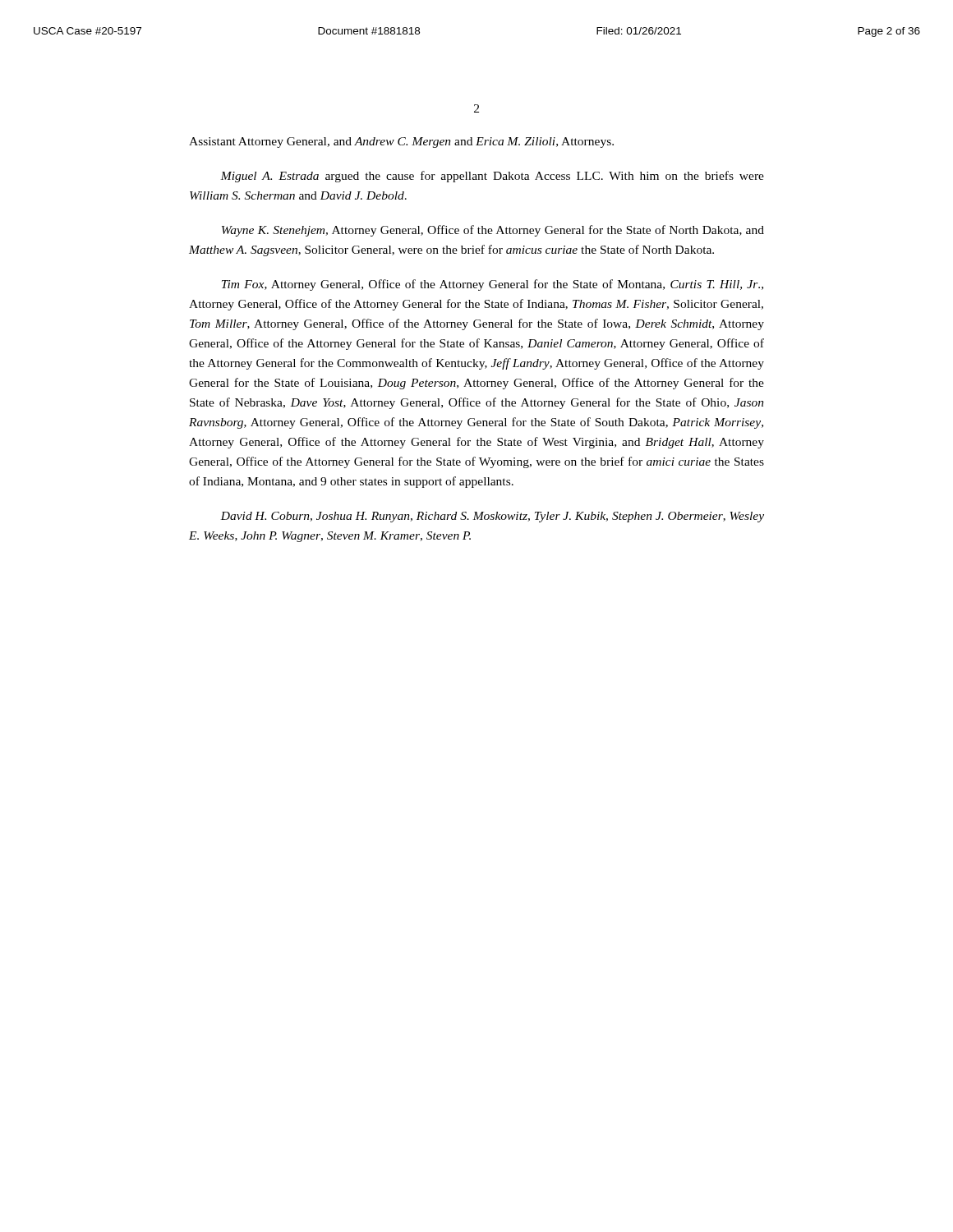Locate the block of text that opens with "David H. Coburn, Joshua H. Runyan,"
This screenshot has width=953, height=1232.
pyautogui.click(x=476, y=525)
